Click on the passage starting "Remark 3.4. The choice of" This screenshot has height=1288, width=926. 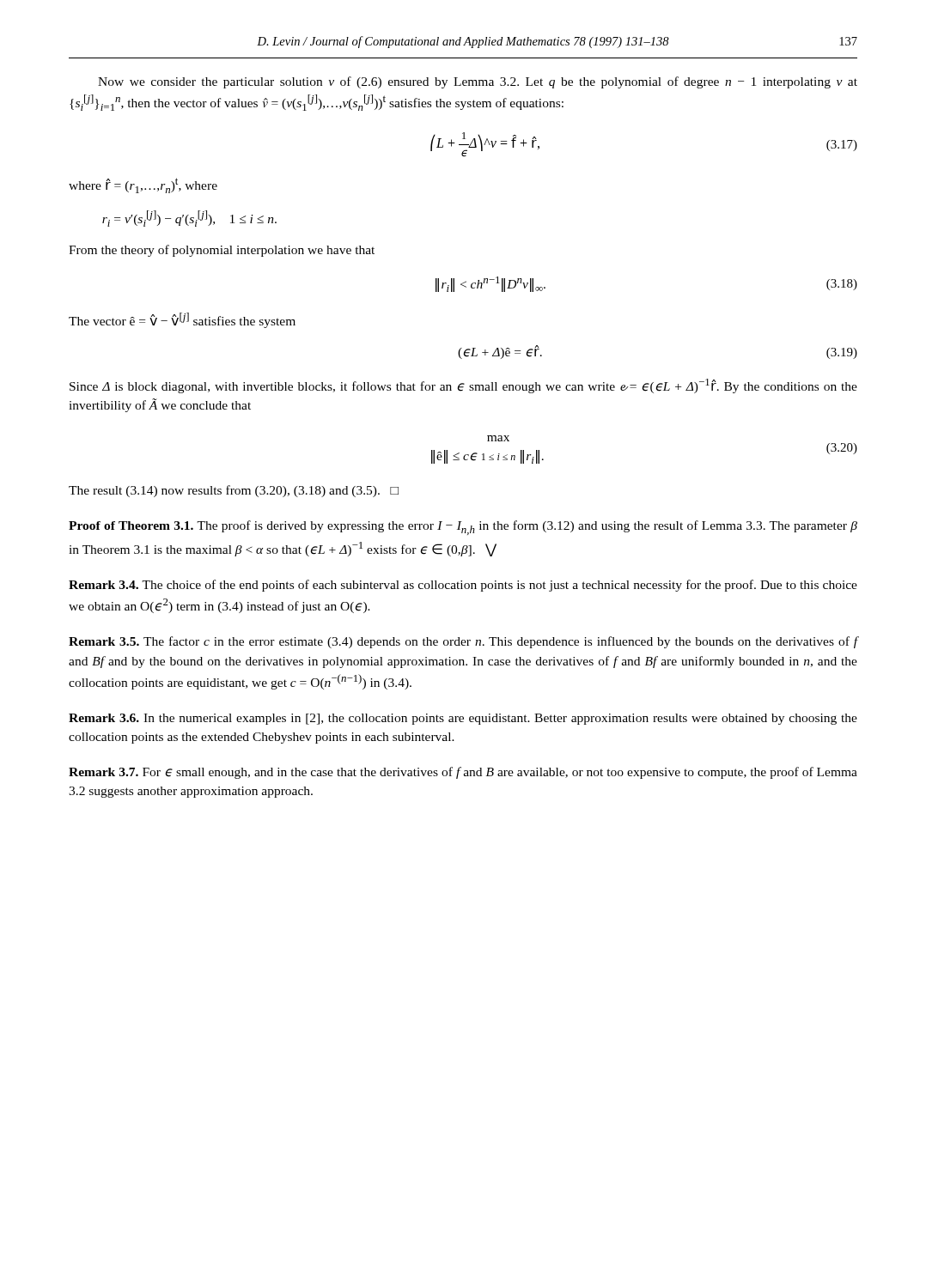pos(463,595)
